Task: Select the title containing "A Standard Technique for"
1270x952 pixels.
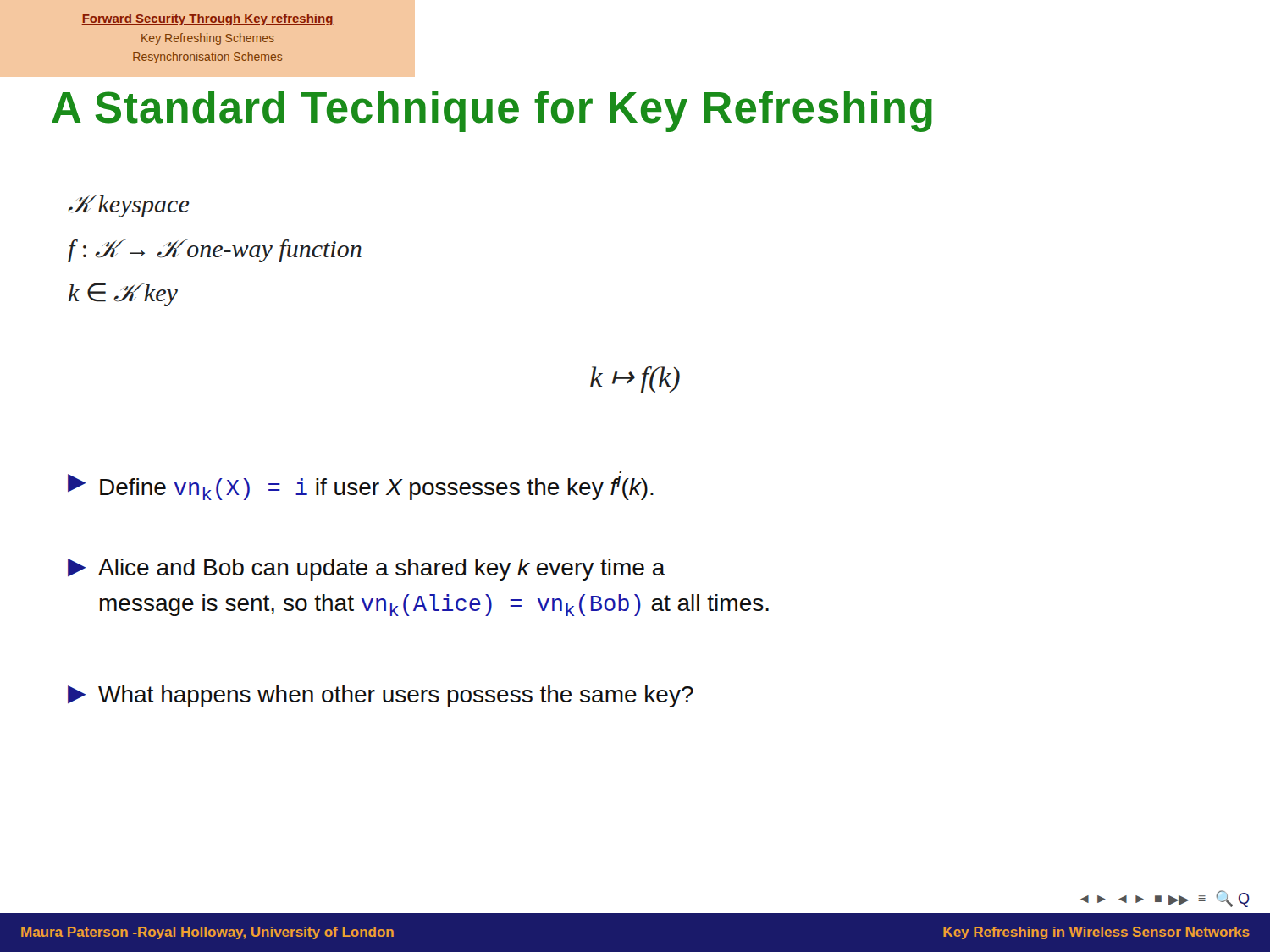Action: 493,108
